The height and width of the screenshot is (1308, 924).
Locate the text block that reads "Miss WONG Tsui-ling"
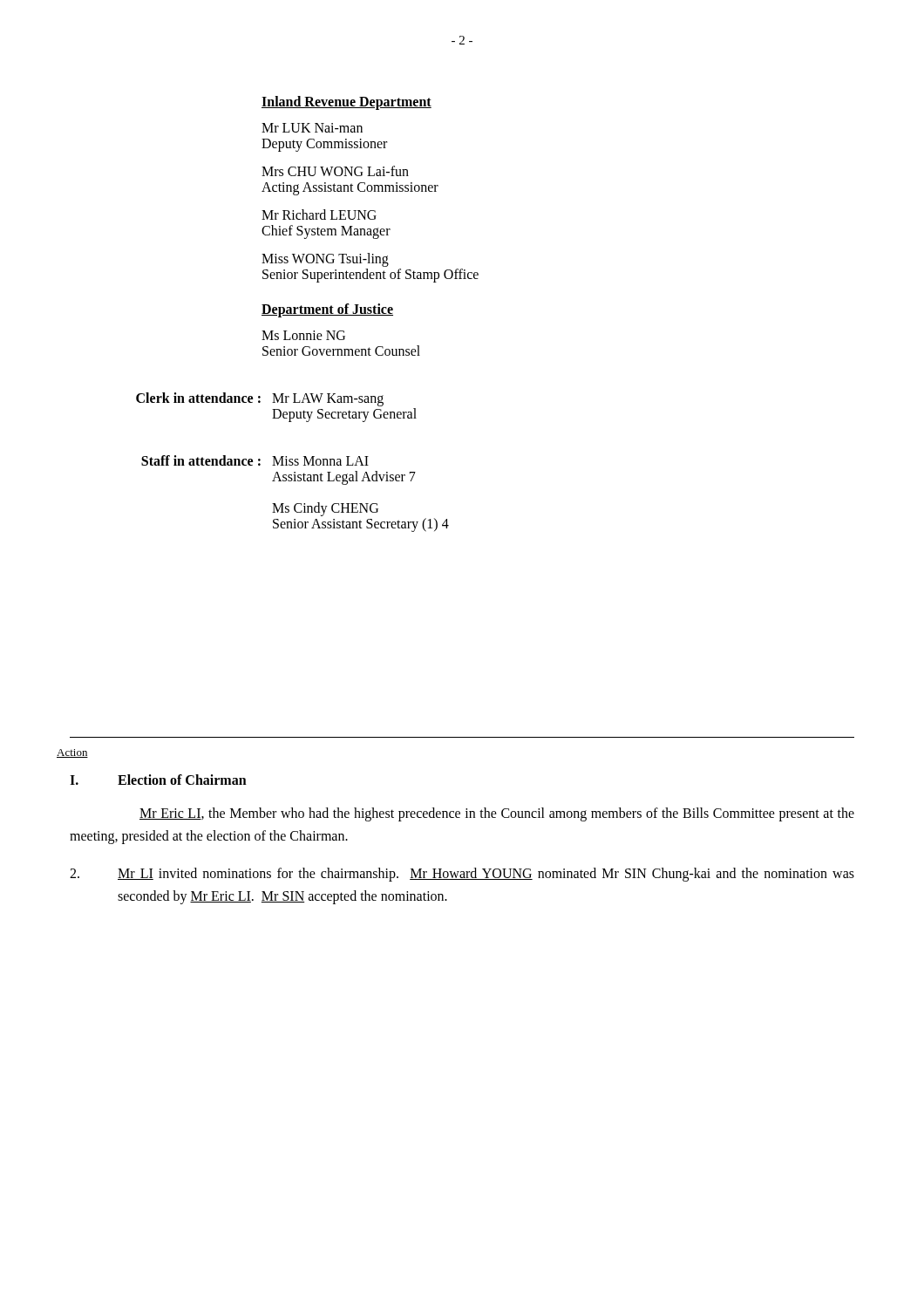tap(325, 260)
